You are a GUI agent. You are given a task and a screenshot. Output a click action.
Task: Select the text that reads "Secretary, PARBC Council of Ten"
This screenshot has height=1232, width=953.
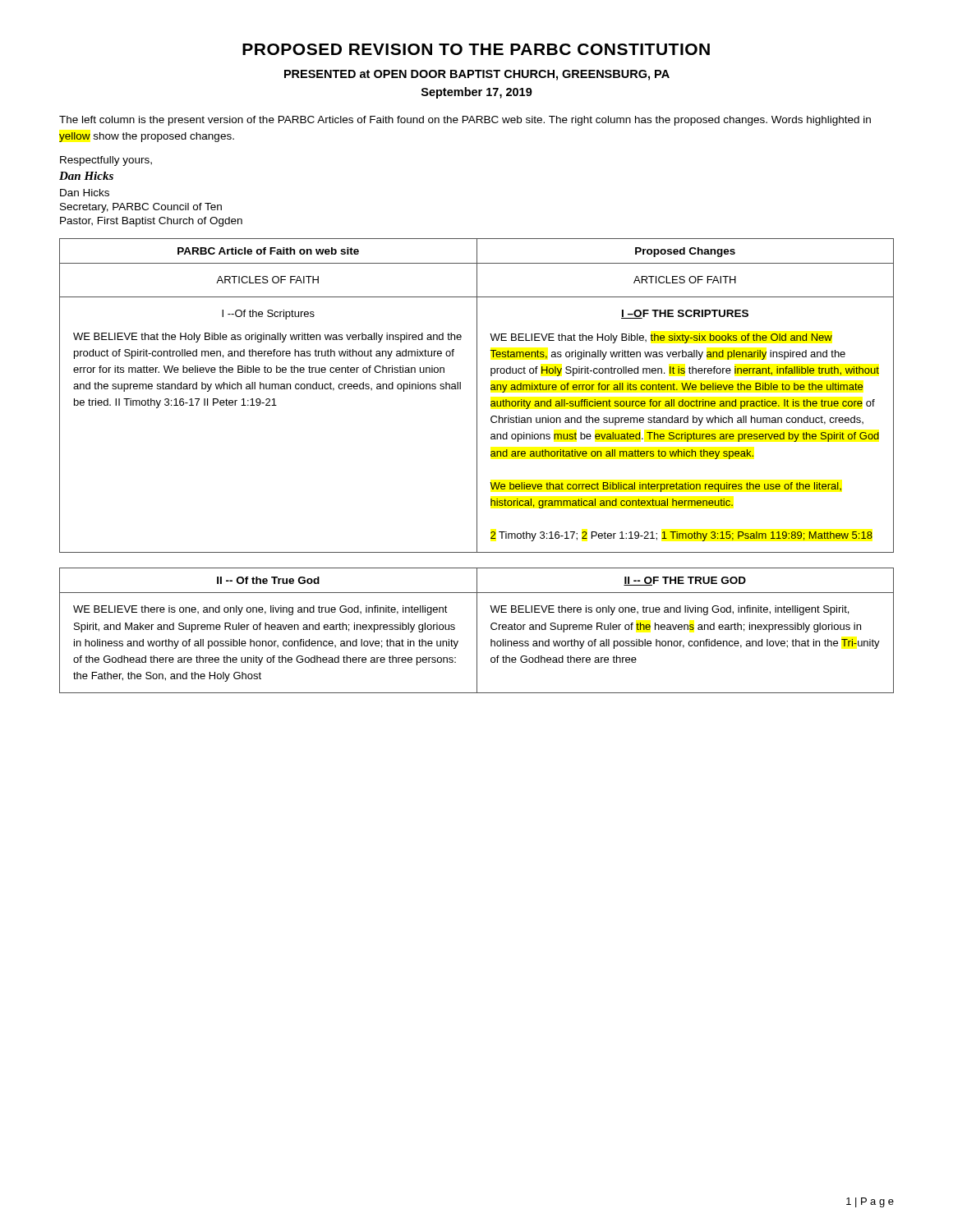pyautogui.click(x=141, y=206)
